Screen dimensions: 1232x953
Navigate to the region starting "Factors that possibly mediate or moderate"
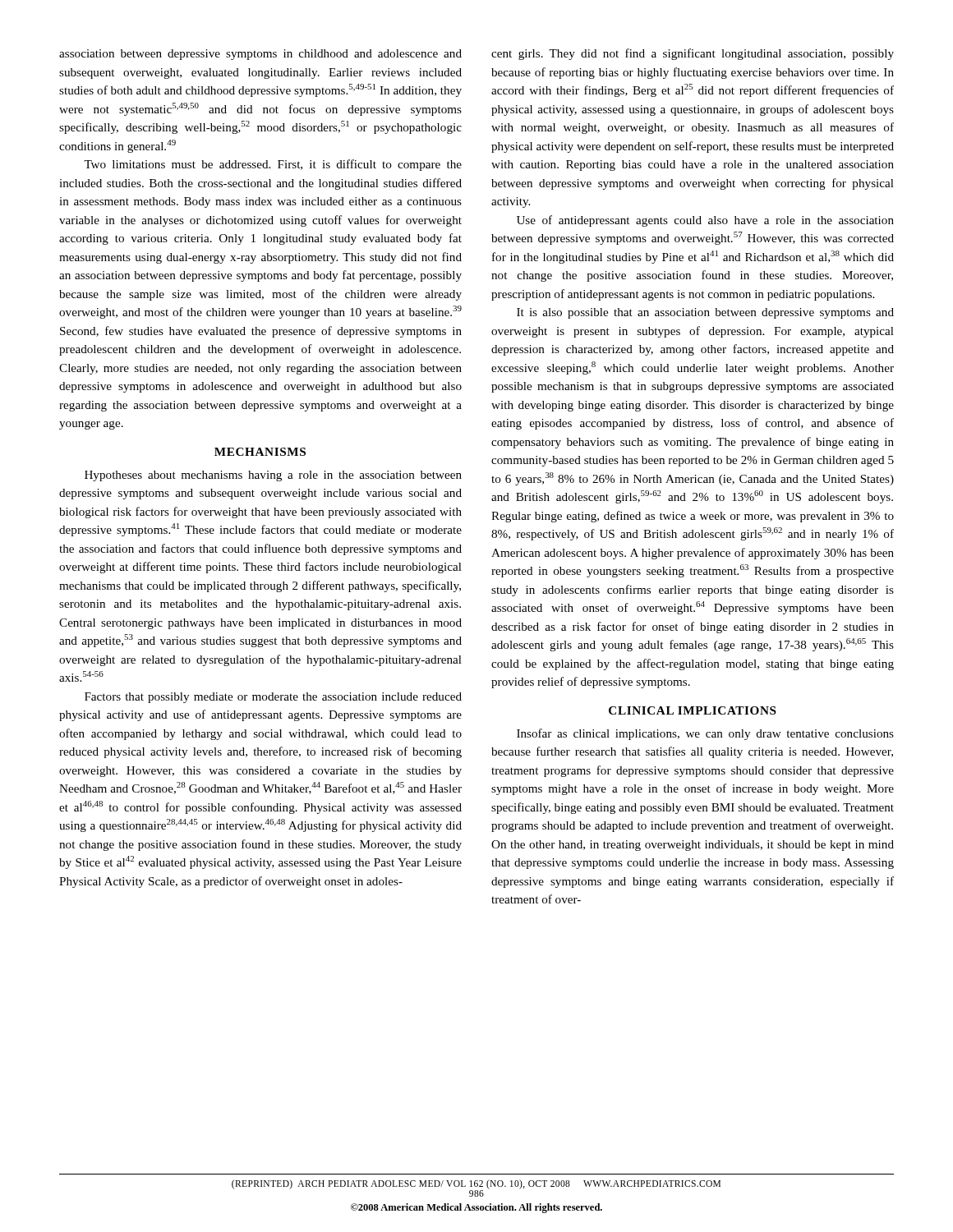[x=260, y=789]
